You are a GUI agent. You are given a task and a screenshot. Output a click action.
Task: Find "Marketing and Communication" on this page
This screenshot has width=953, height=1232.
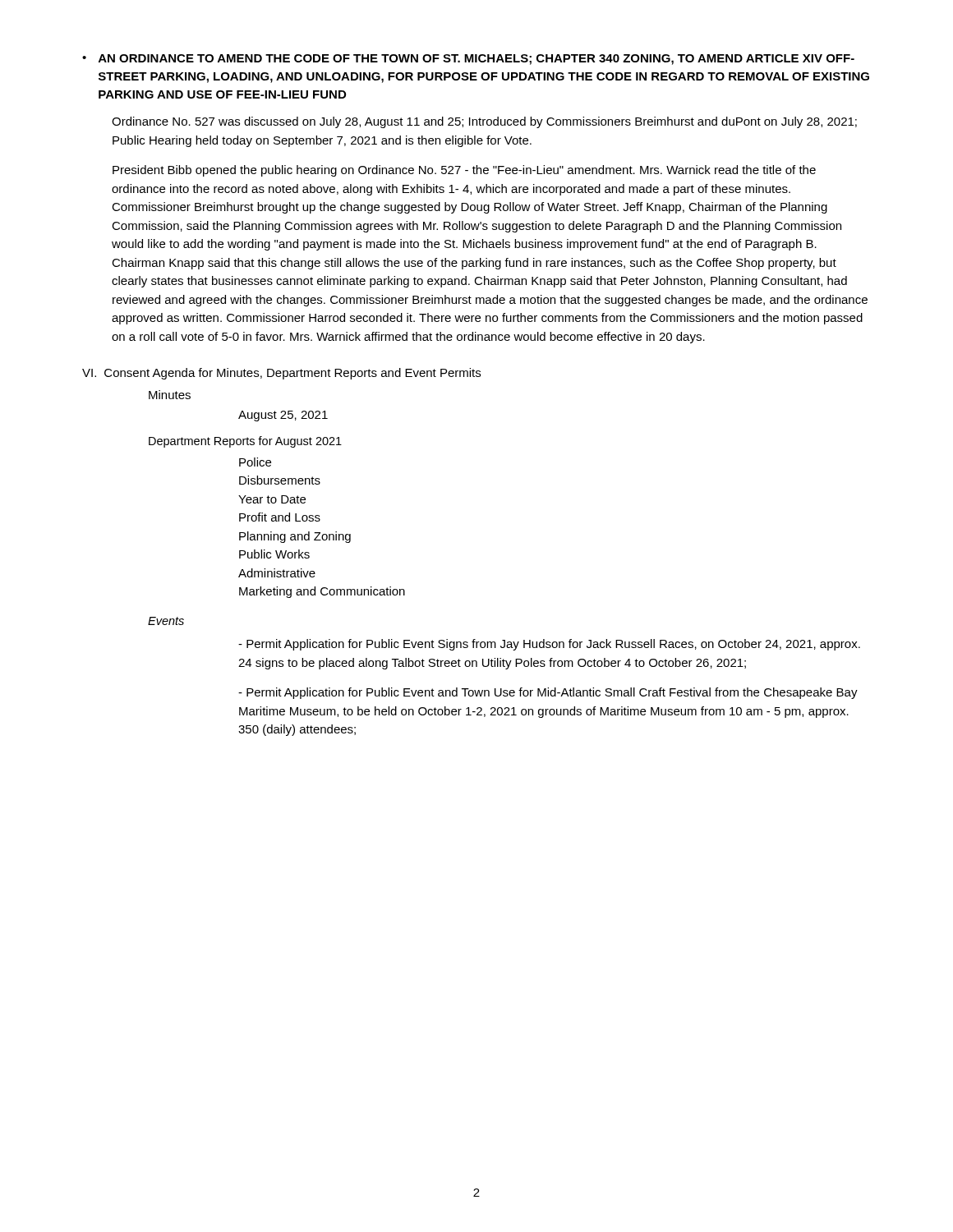coord(322,591)
